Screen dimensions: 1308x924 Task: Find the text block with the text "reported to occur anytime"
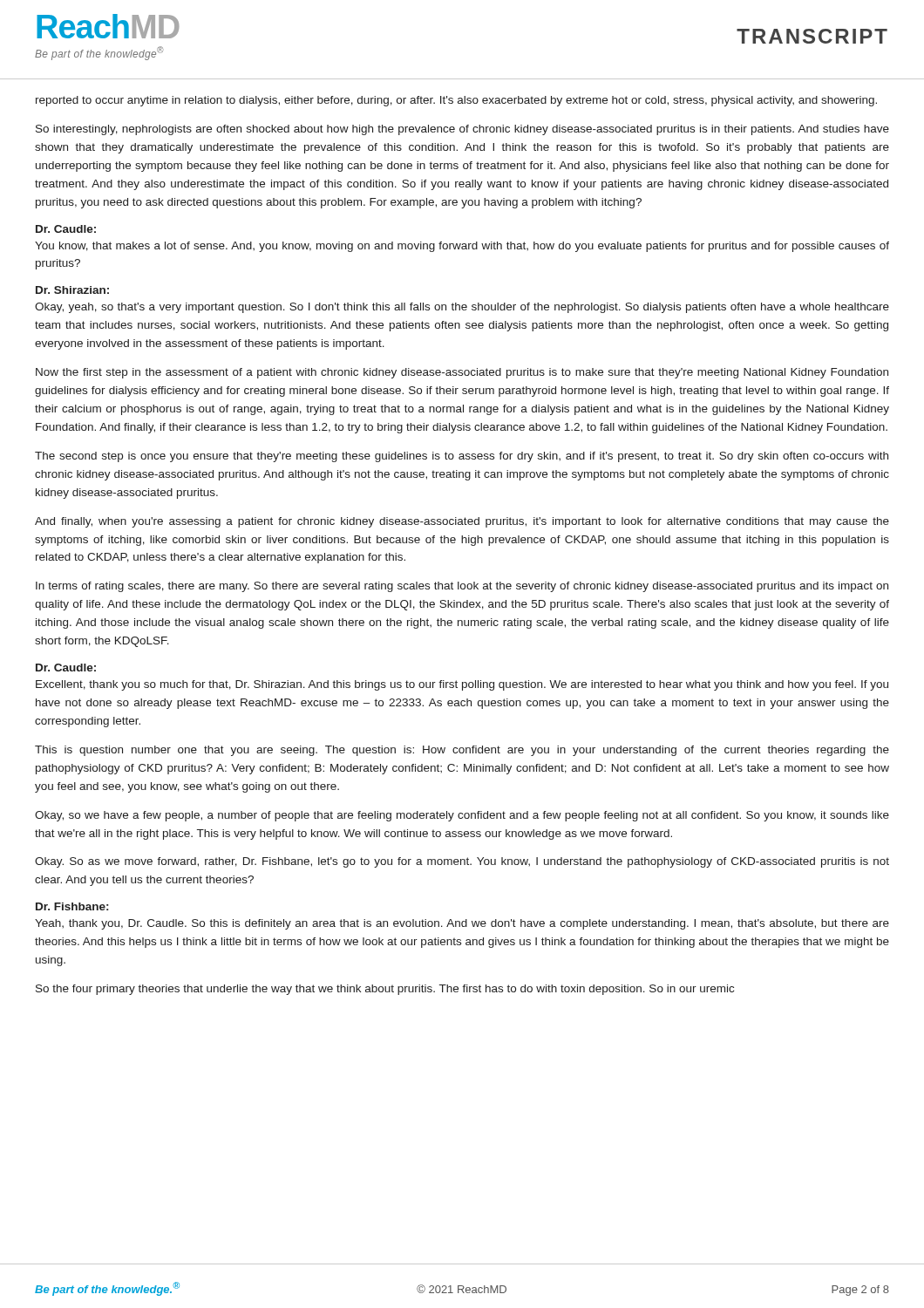(x=456, y=100)
